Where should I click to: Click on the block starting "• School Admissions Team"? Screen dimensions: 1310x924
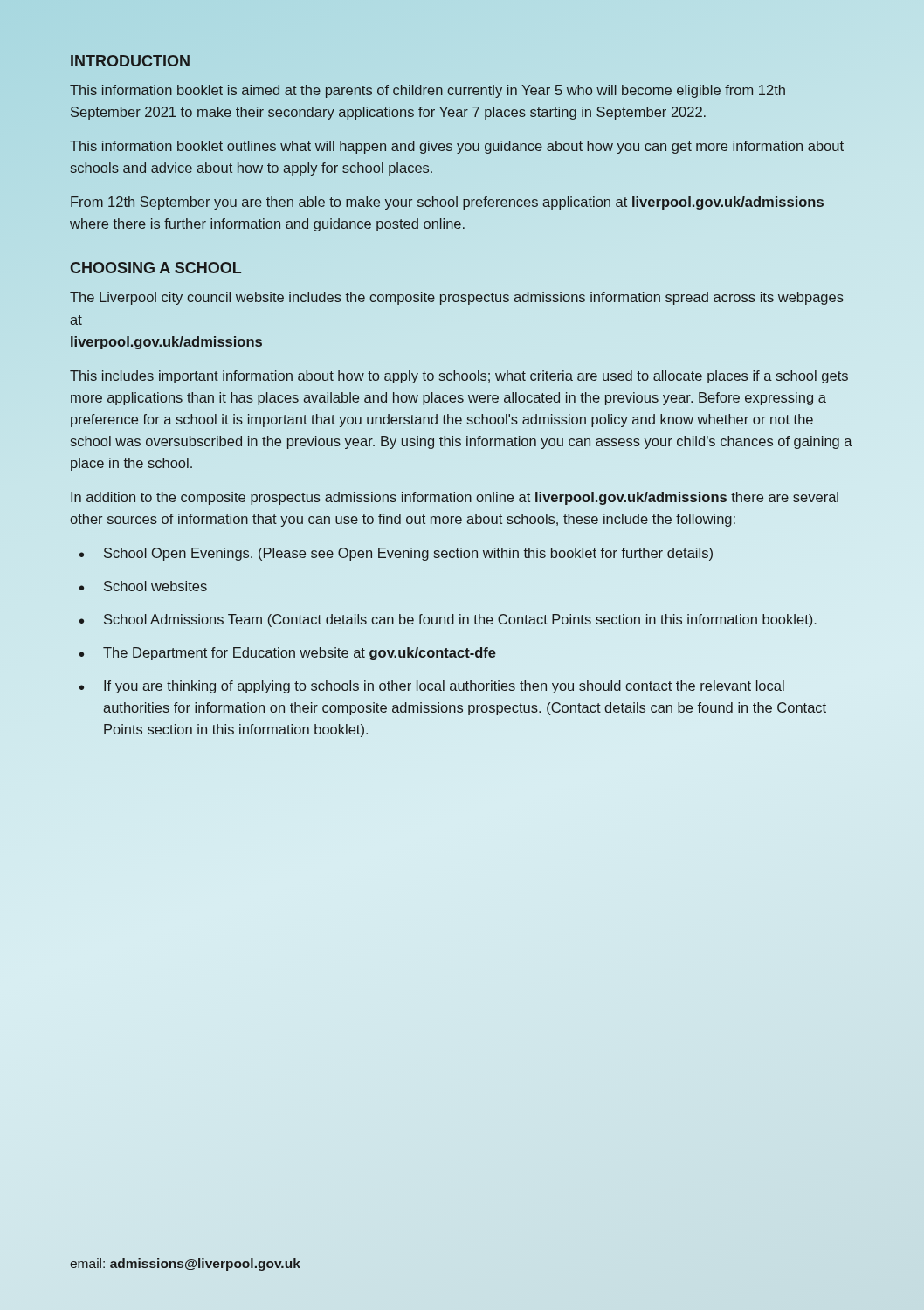point(466,621)
